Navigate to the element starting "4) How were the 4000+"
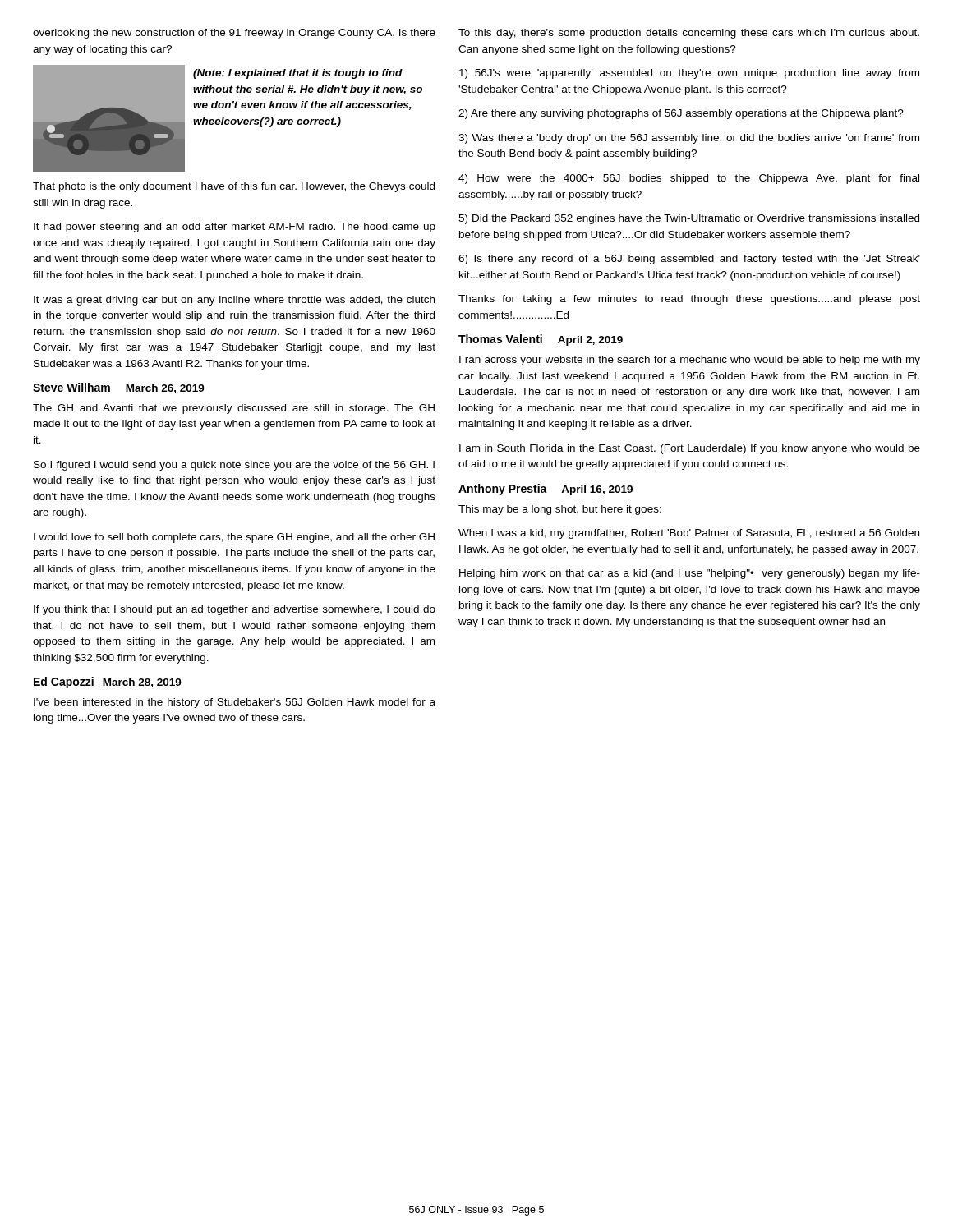 click(x=689, y=186)
